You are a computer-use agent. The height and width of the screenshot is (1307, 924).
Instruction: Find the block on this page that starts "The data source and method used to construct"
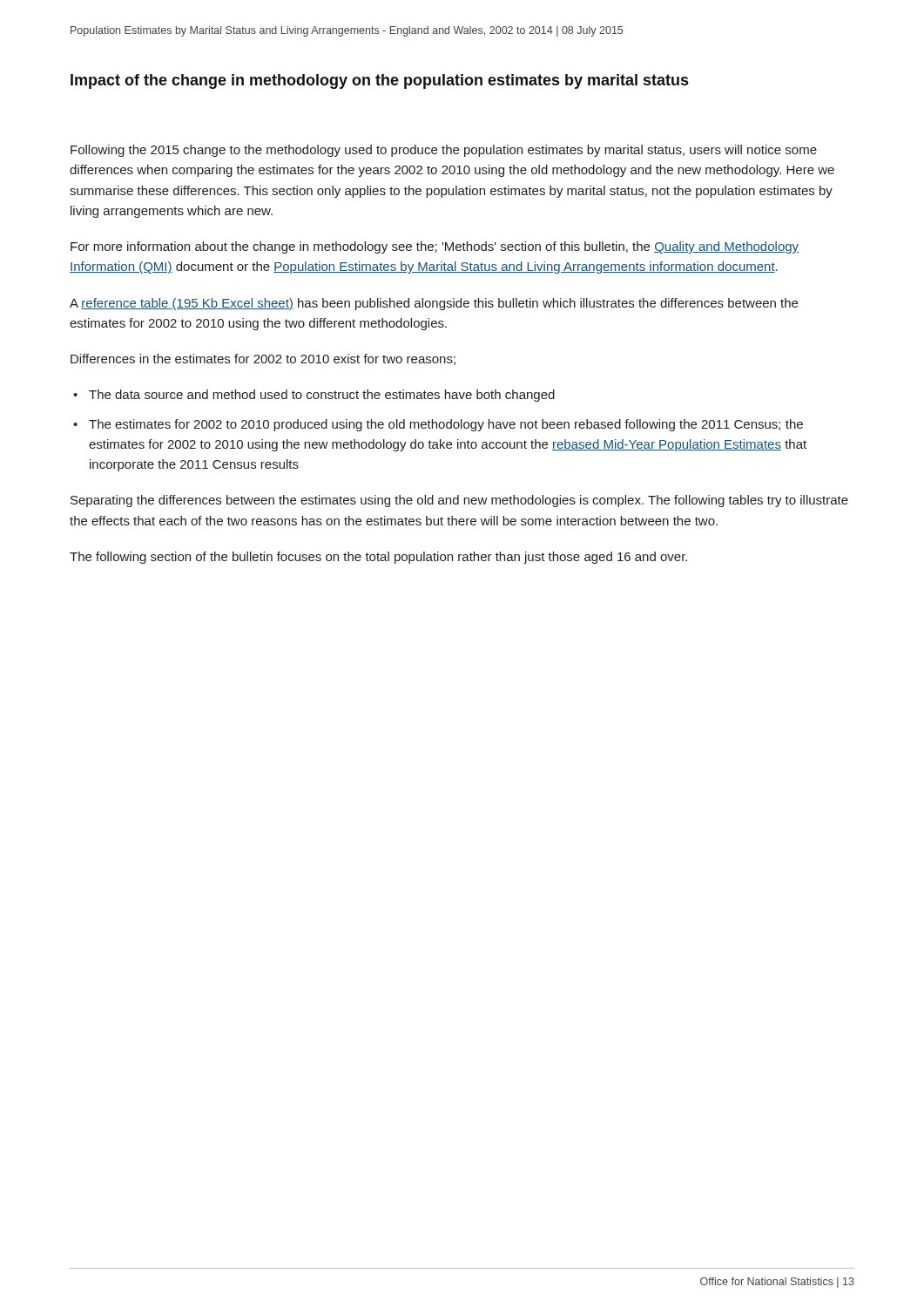click(x=322, y=395)
